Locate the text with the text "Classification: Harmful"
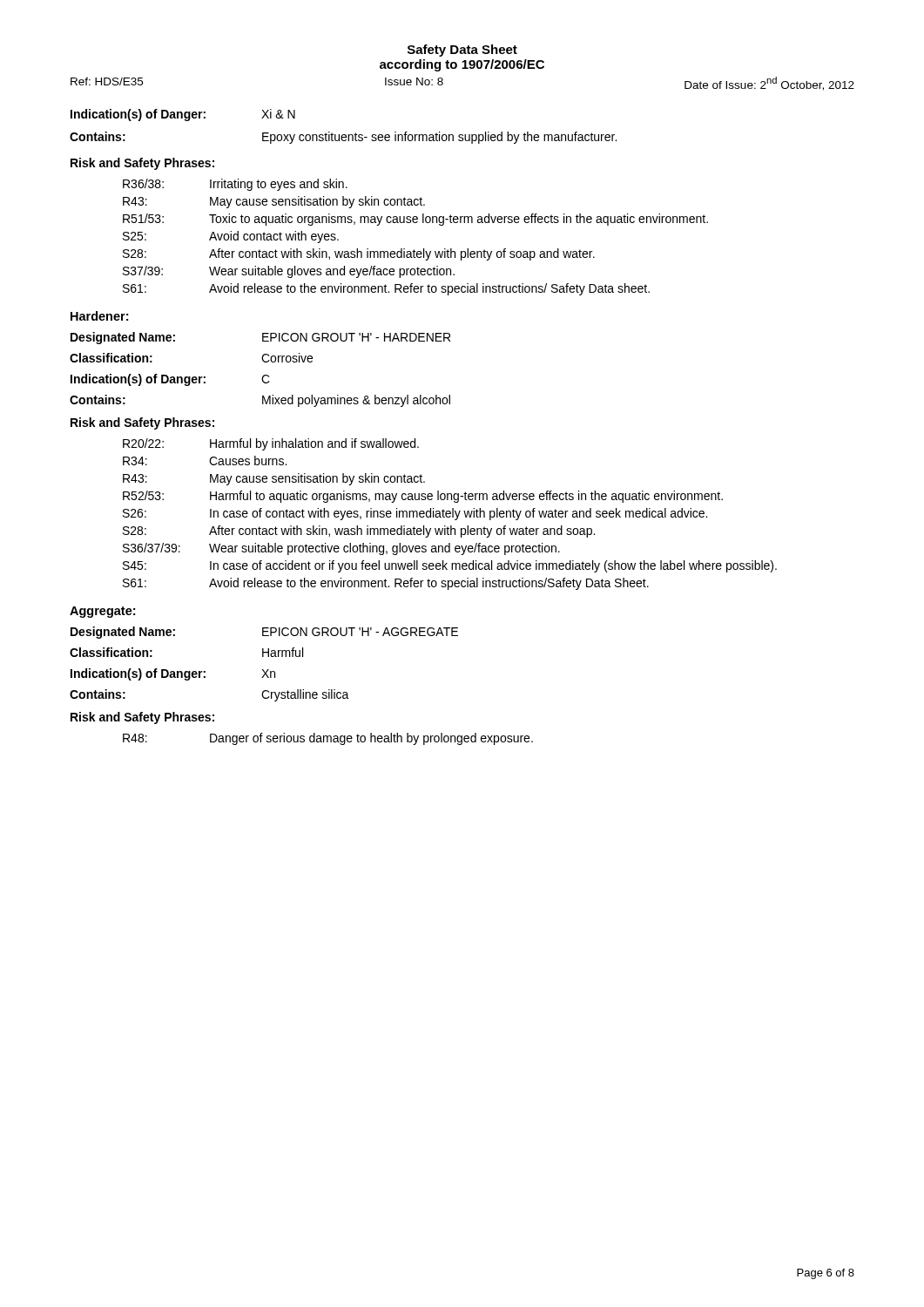This screenshot has width=924, height=1307. pyautogui.click(x=111, y=652)
